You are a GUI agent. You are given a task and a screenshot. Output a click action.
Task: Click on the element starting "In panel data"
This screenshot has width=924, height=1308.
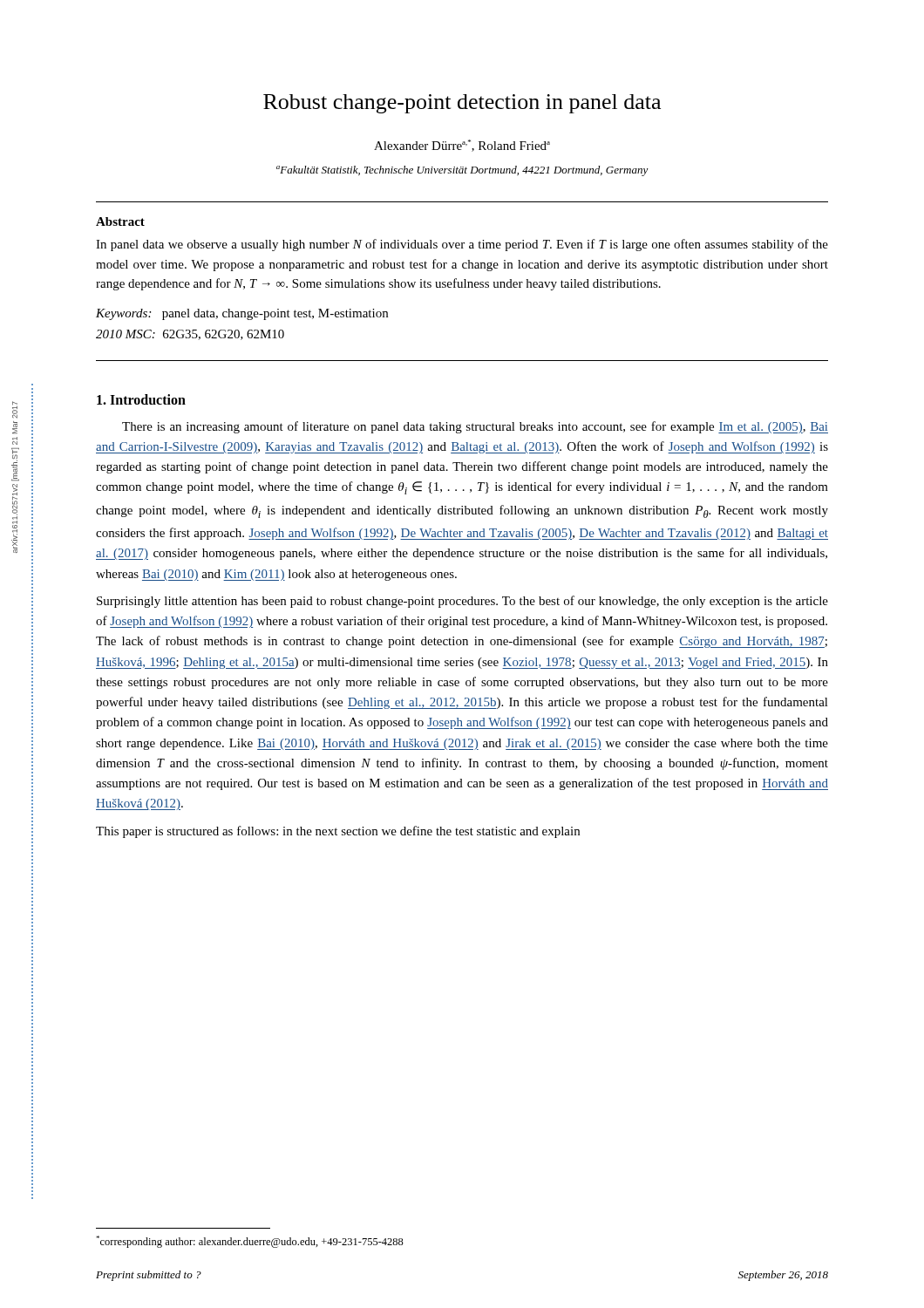click(x=462, y=264)
